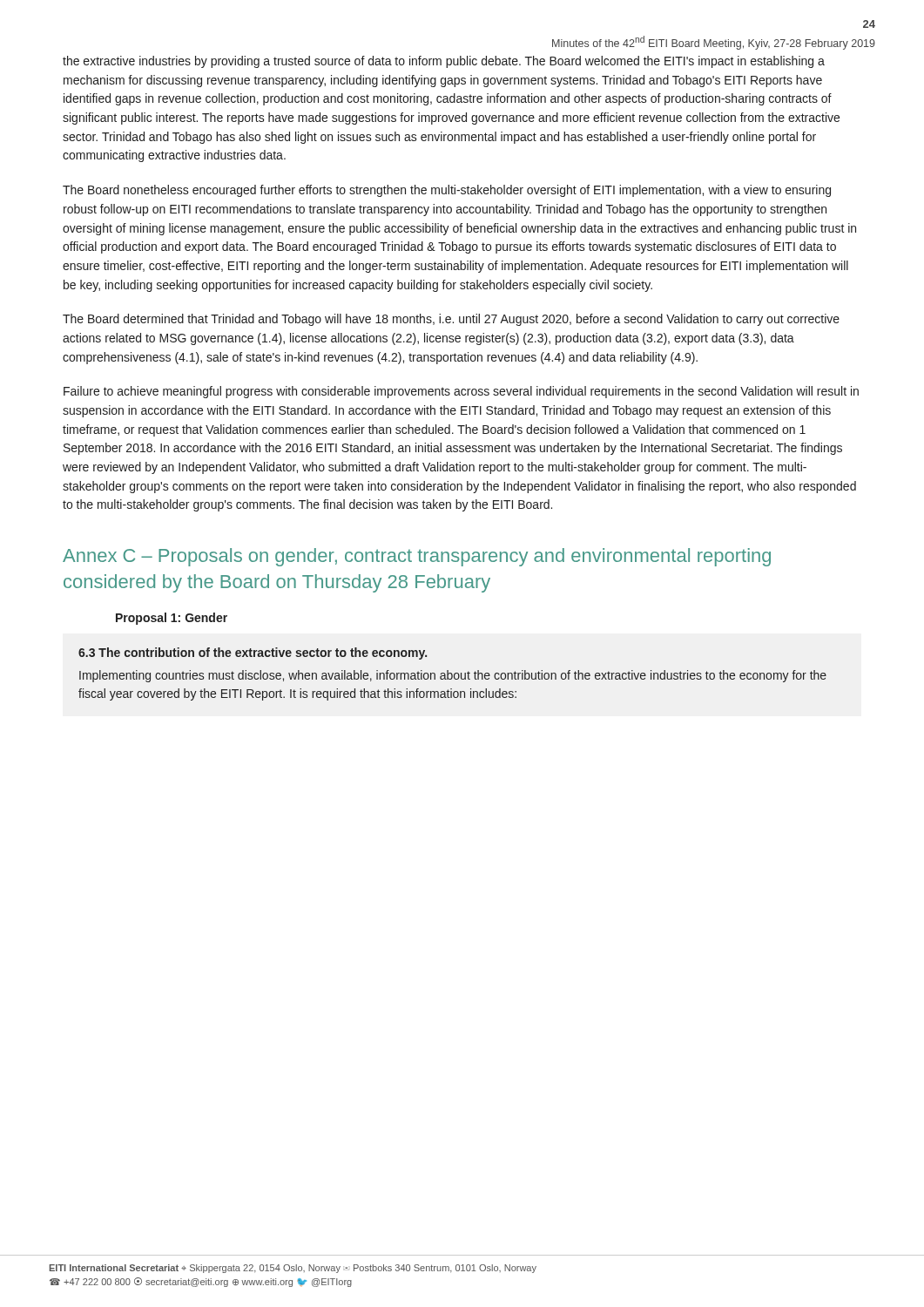Locate the text block that says "Failure to achieve meaningful progress with"

click(461, 448)
